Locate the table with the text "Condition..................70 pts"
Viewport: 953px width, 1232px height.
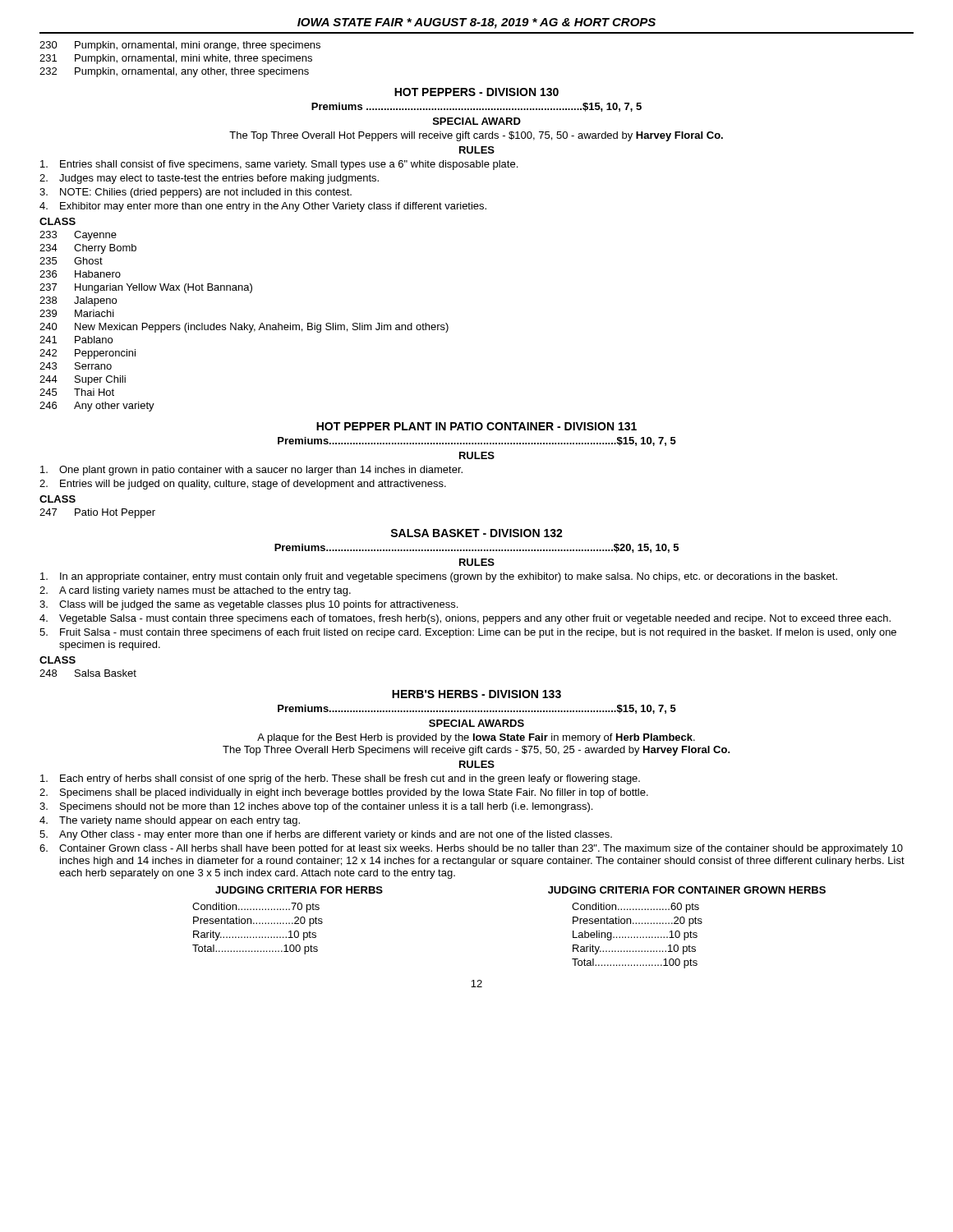pyautogui.click(x=476, y=926)
